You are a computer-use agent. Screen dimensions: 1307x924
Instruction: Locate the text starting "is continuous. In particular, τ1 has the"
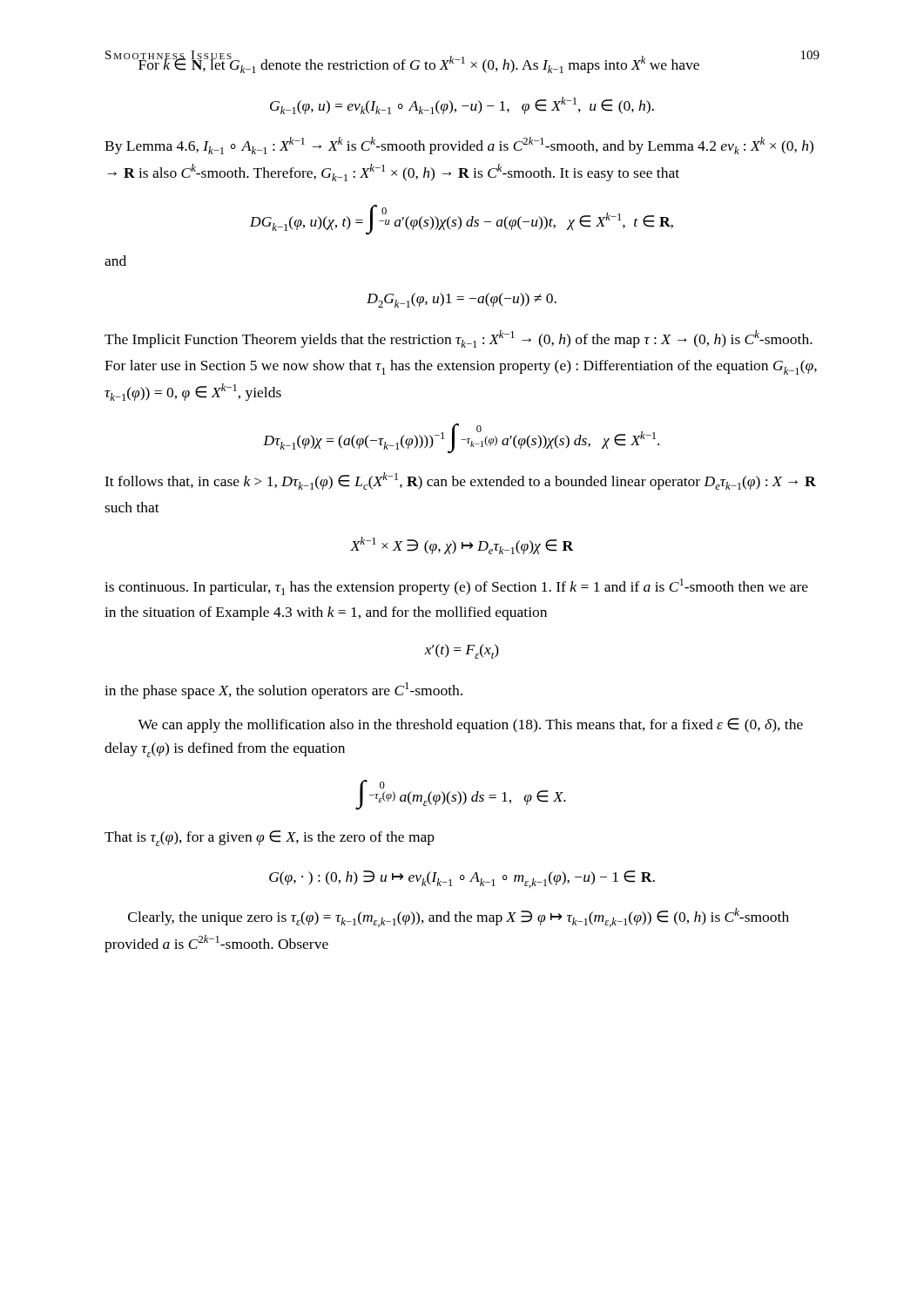(462, 599)
